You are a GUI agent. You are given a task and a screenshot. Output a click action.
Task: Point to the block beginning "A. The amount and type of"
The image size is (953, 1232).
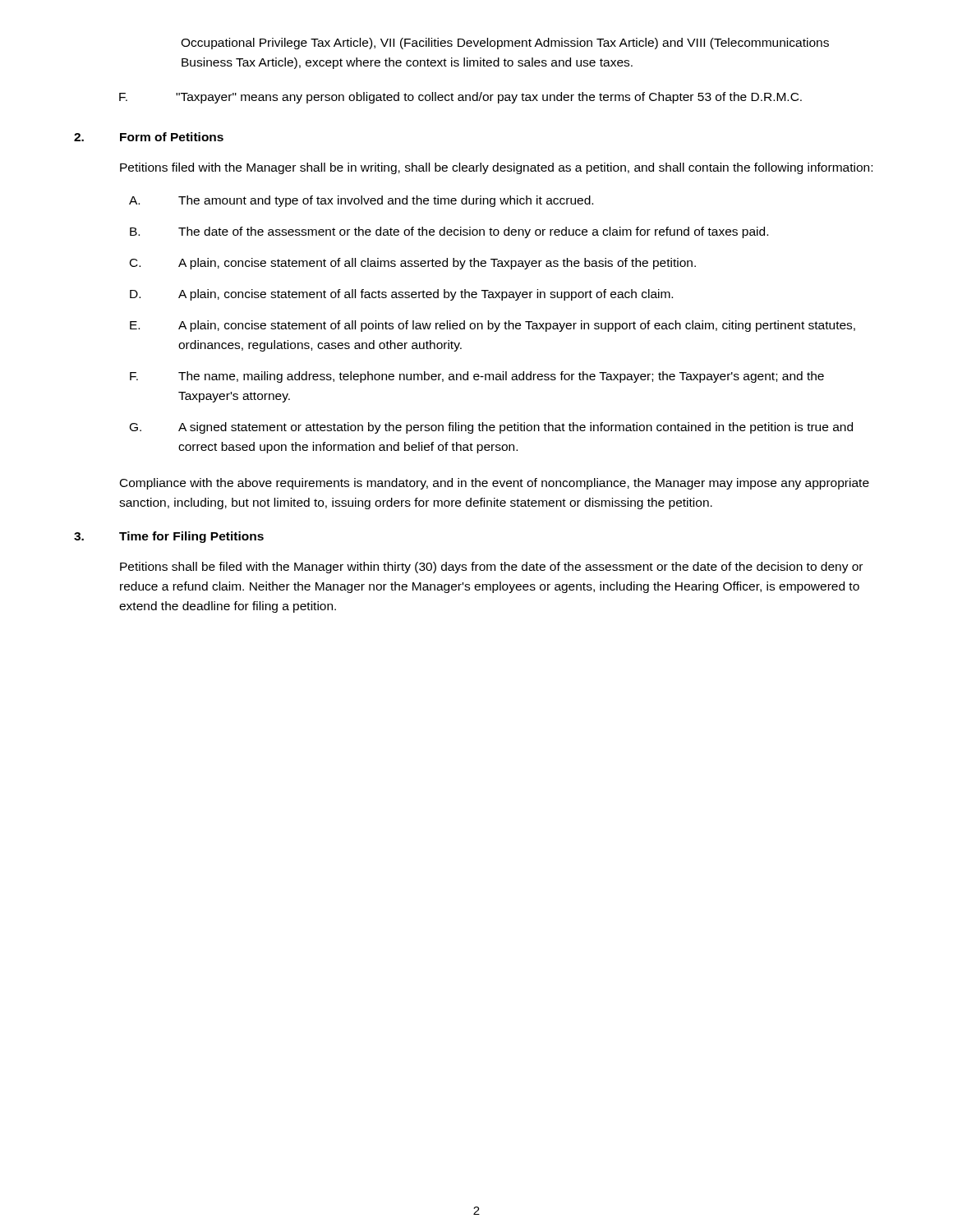pyautogui.click(x=499, y=200)
